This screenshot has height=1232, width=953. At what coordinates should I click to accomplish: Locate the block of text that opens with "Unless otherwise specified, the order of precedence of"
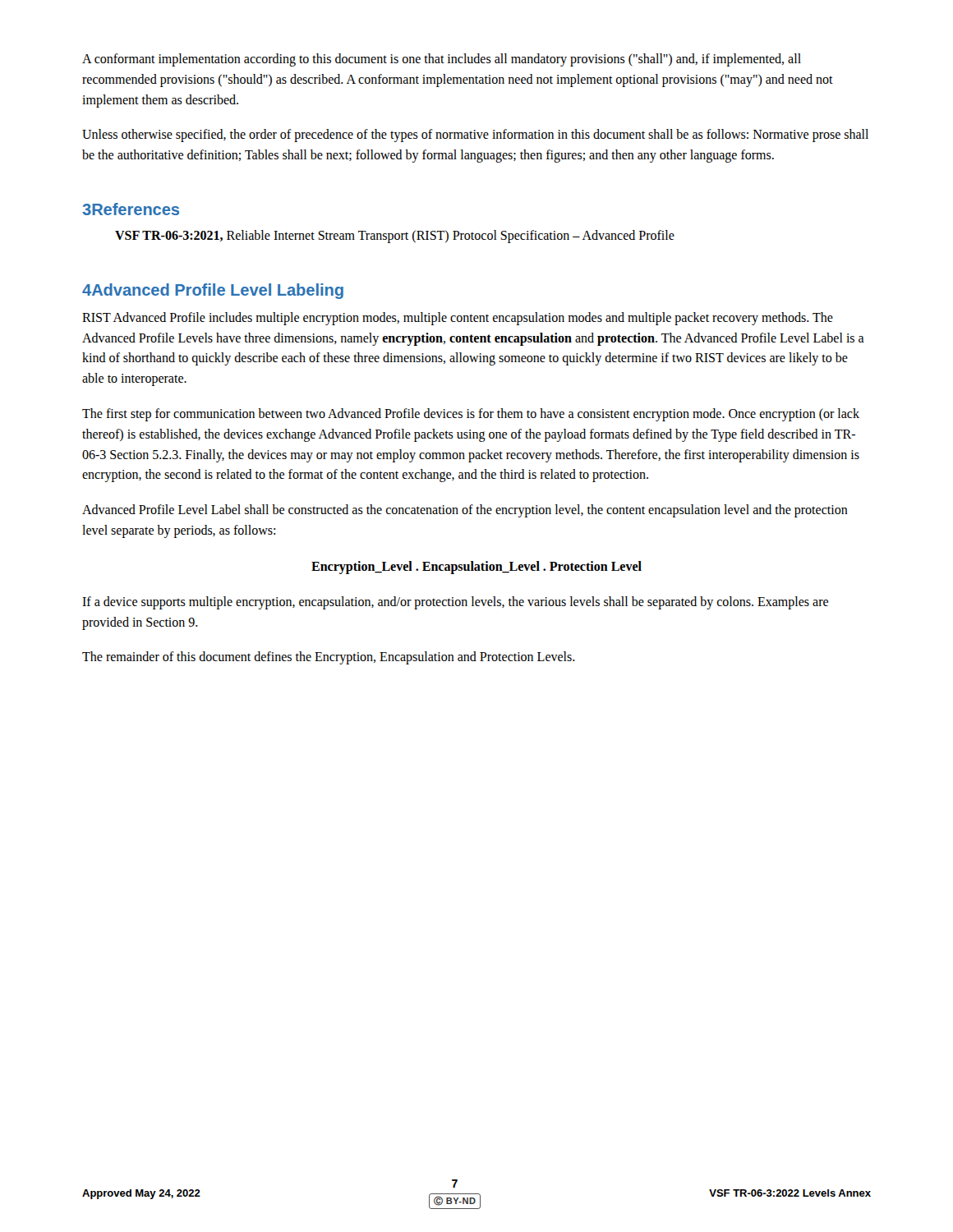[x=476, y=146]
